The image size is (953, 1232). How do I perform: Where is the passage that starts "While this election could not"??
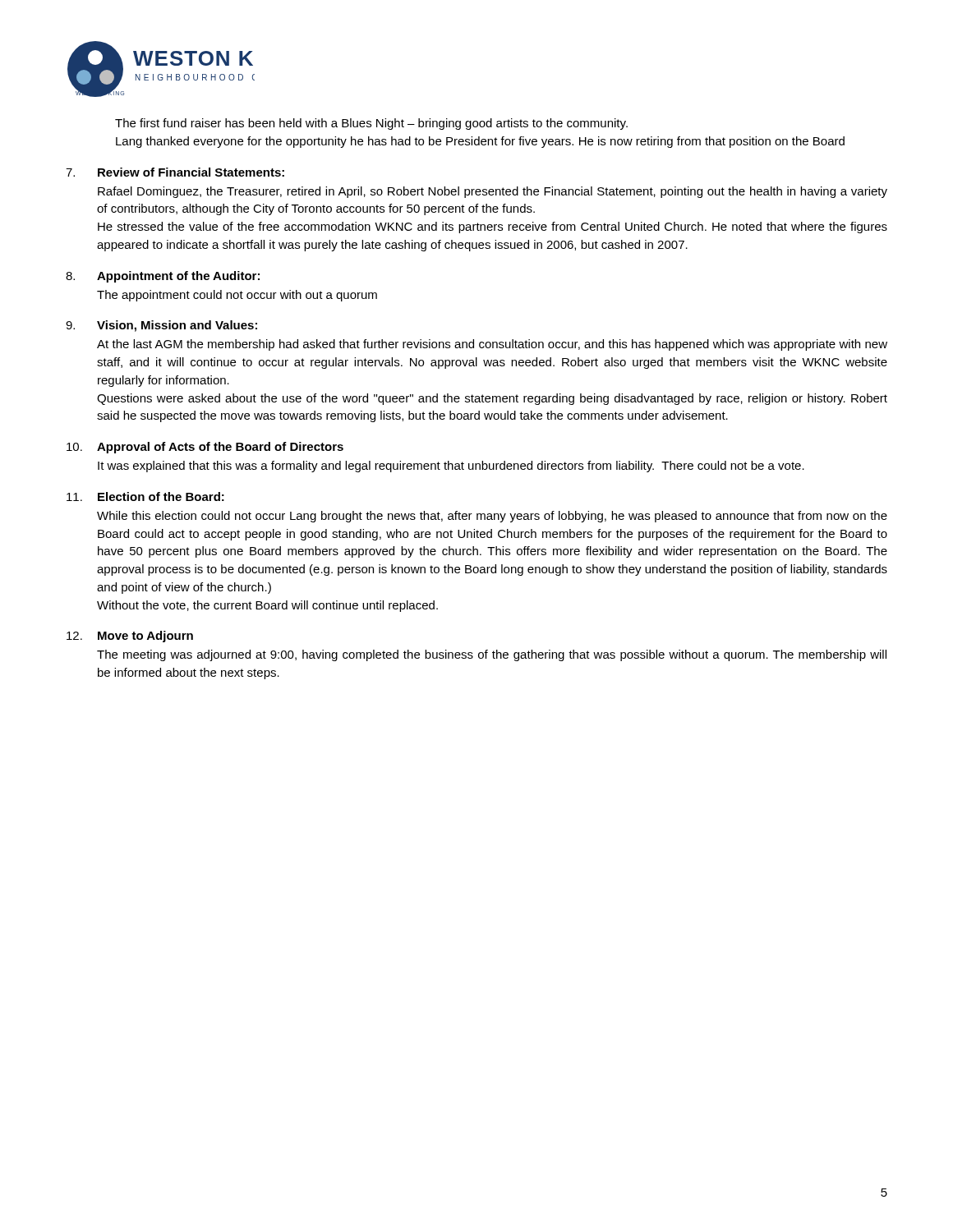click(x=492, y=560)
